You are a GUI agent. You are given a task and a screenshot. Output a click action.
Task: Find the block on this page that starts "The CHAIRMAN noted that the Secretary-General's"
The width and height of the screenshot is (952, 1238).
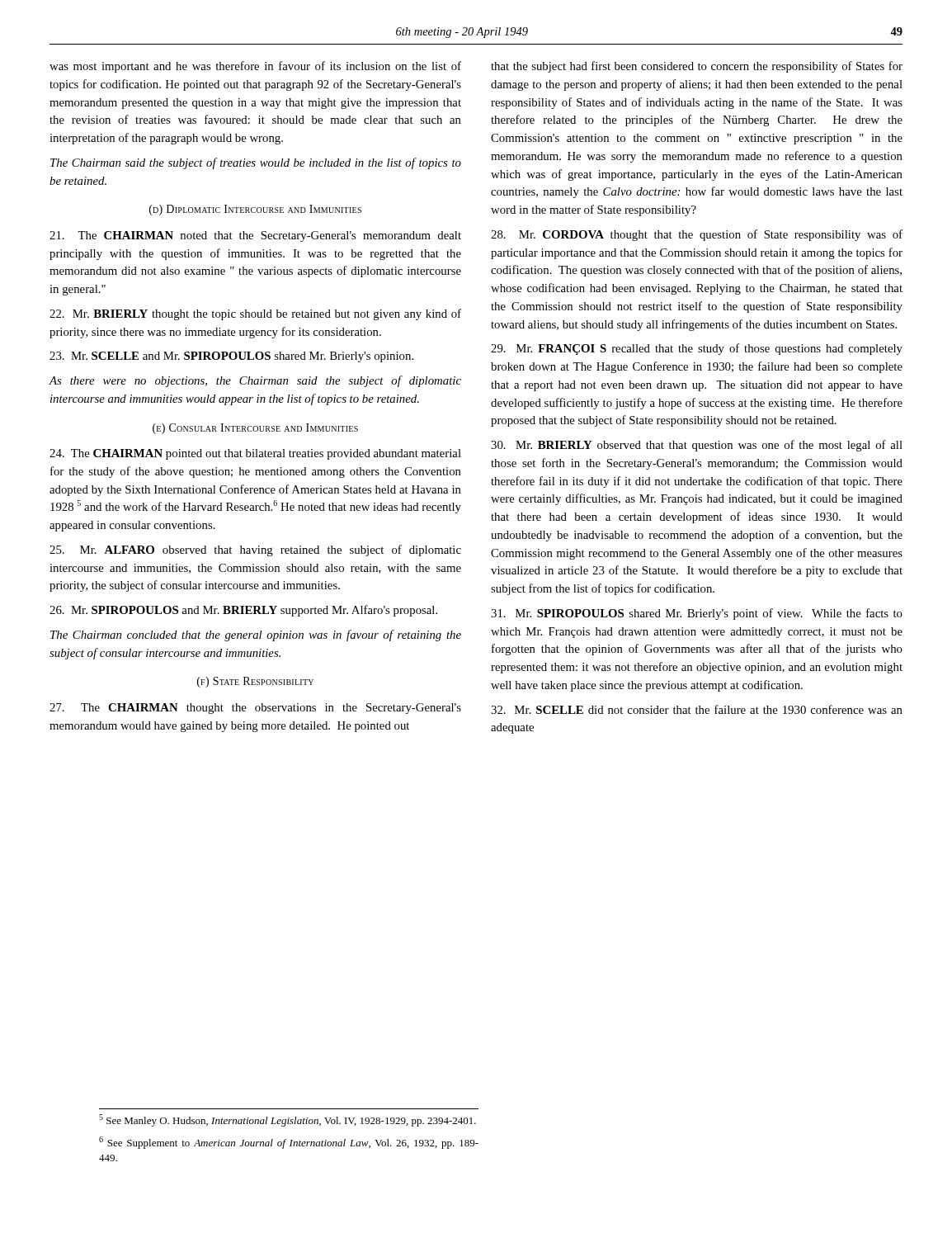(255, 263)
